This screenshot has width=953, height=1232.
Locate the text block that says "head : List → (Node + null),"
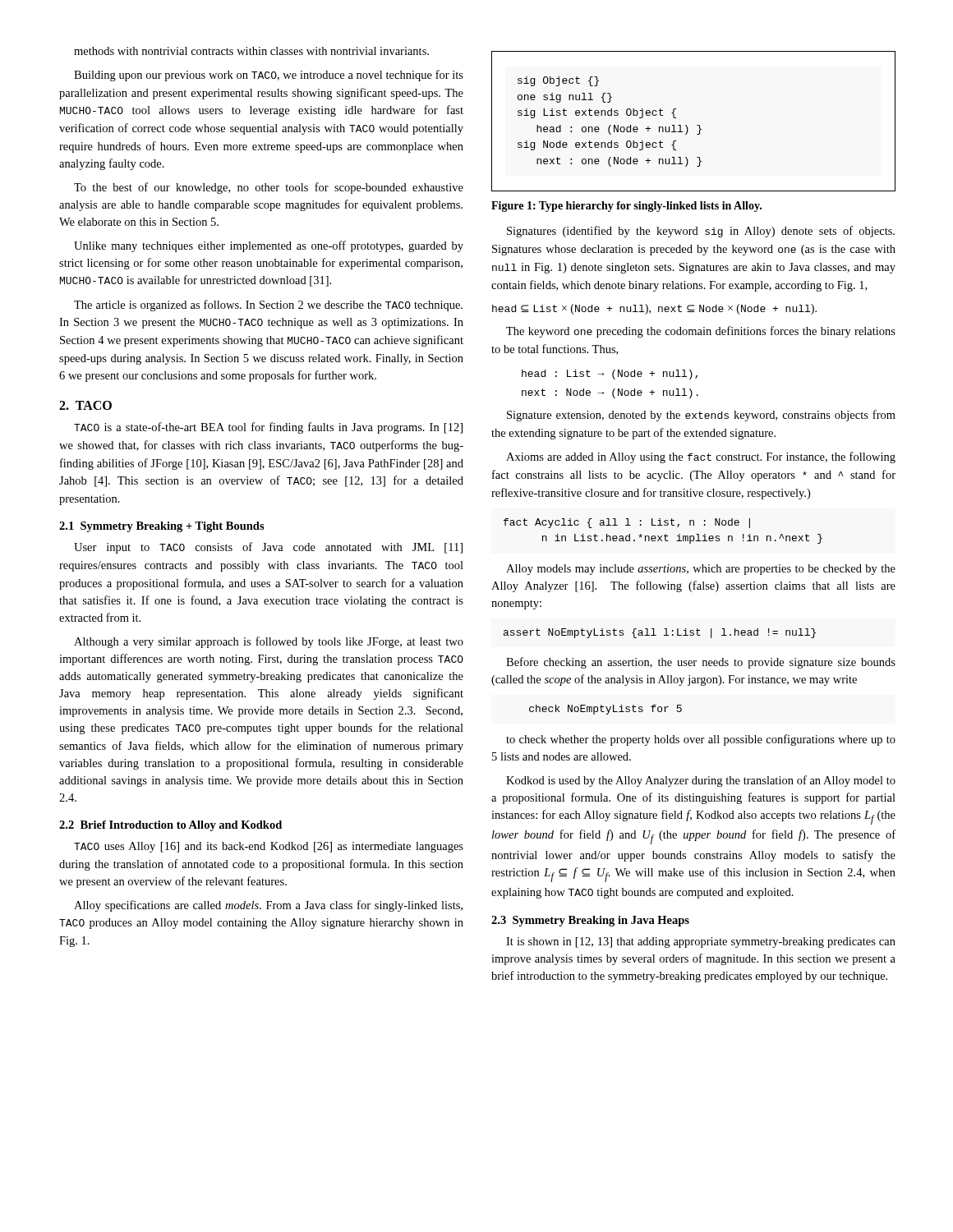[x=610, y=375]
